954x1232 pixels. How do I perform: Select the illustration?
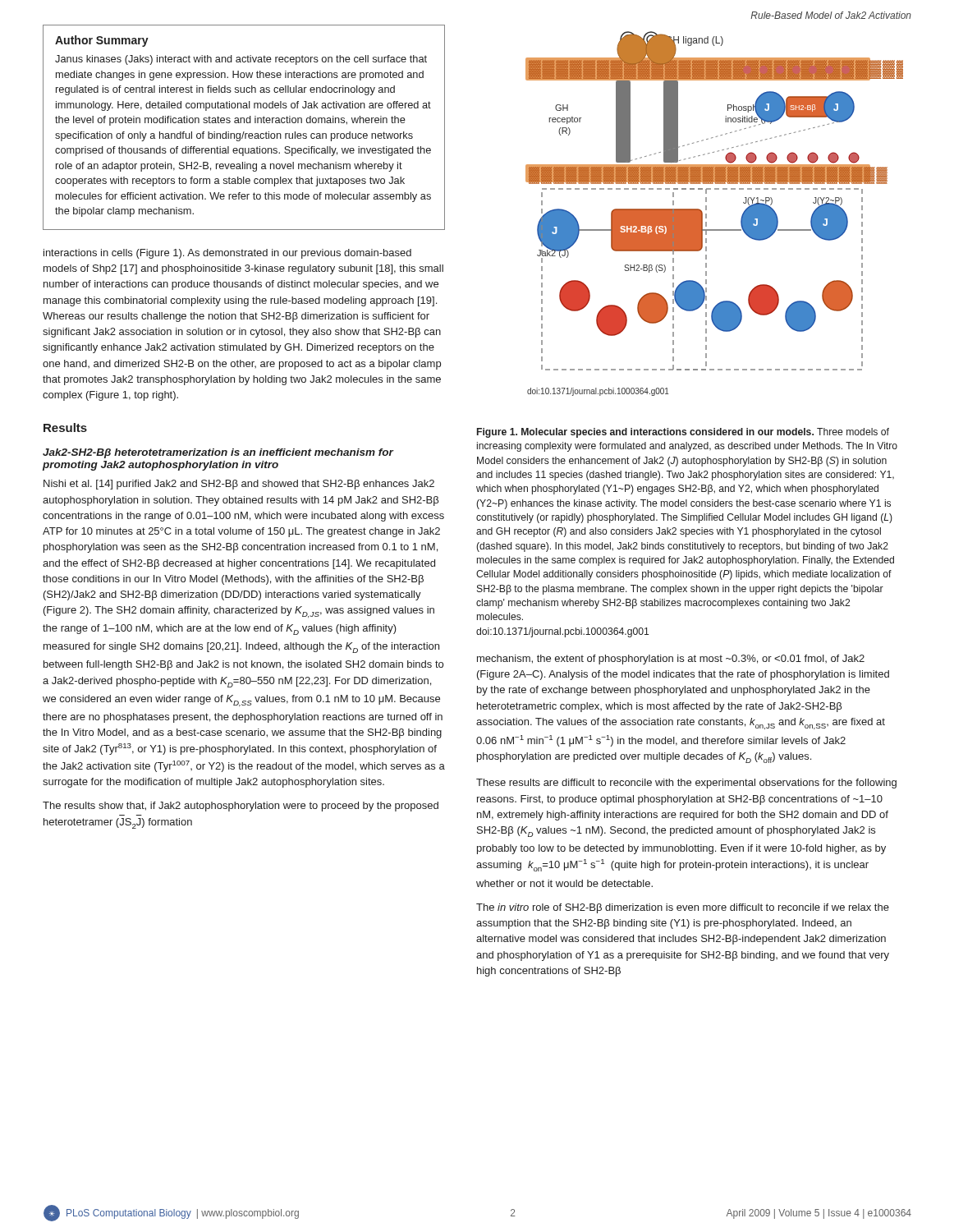coord(690,222)
